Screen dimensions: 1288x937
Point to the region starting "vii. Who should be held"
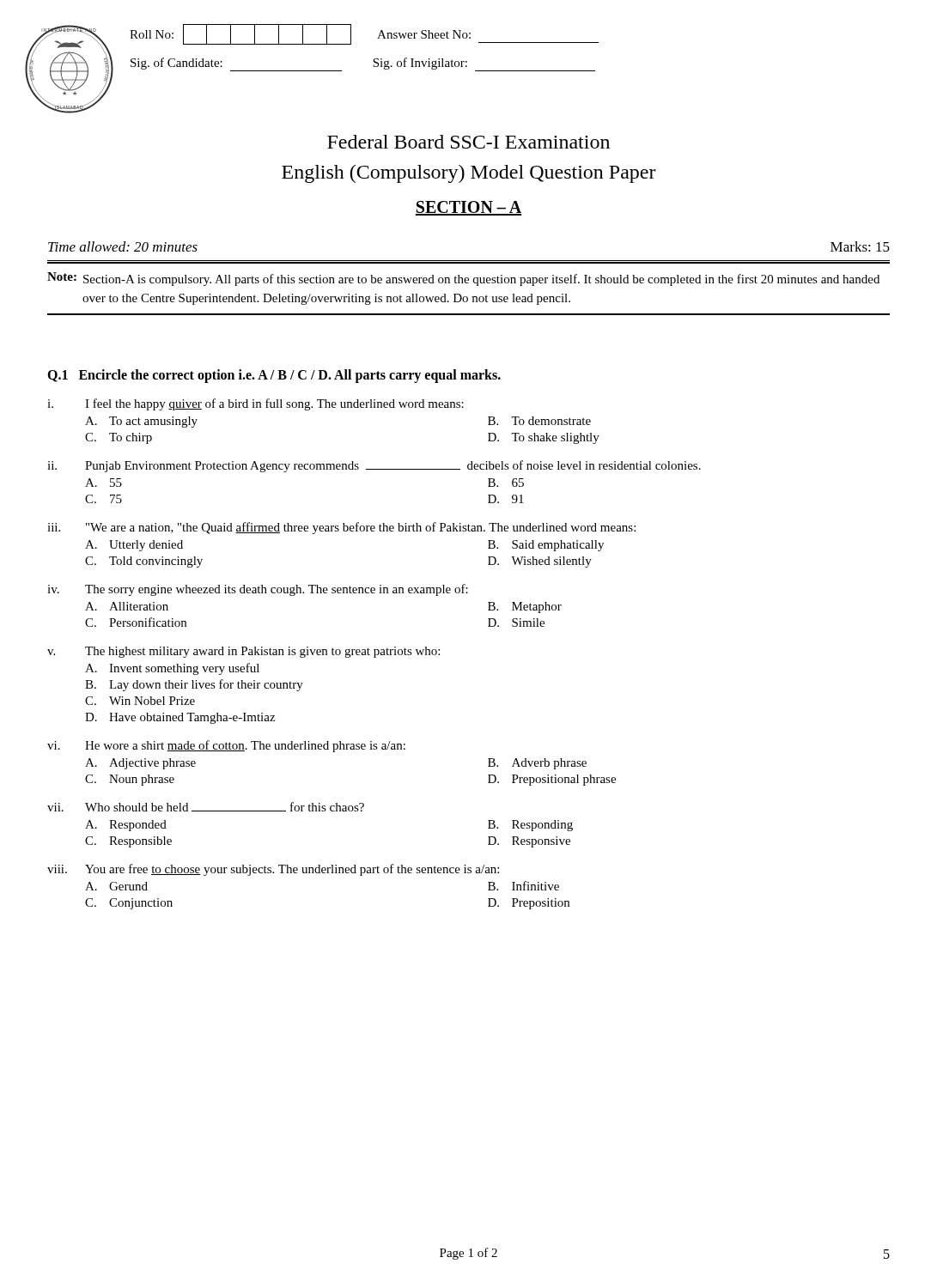click(x=206, y=807)
